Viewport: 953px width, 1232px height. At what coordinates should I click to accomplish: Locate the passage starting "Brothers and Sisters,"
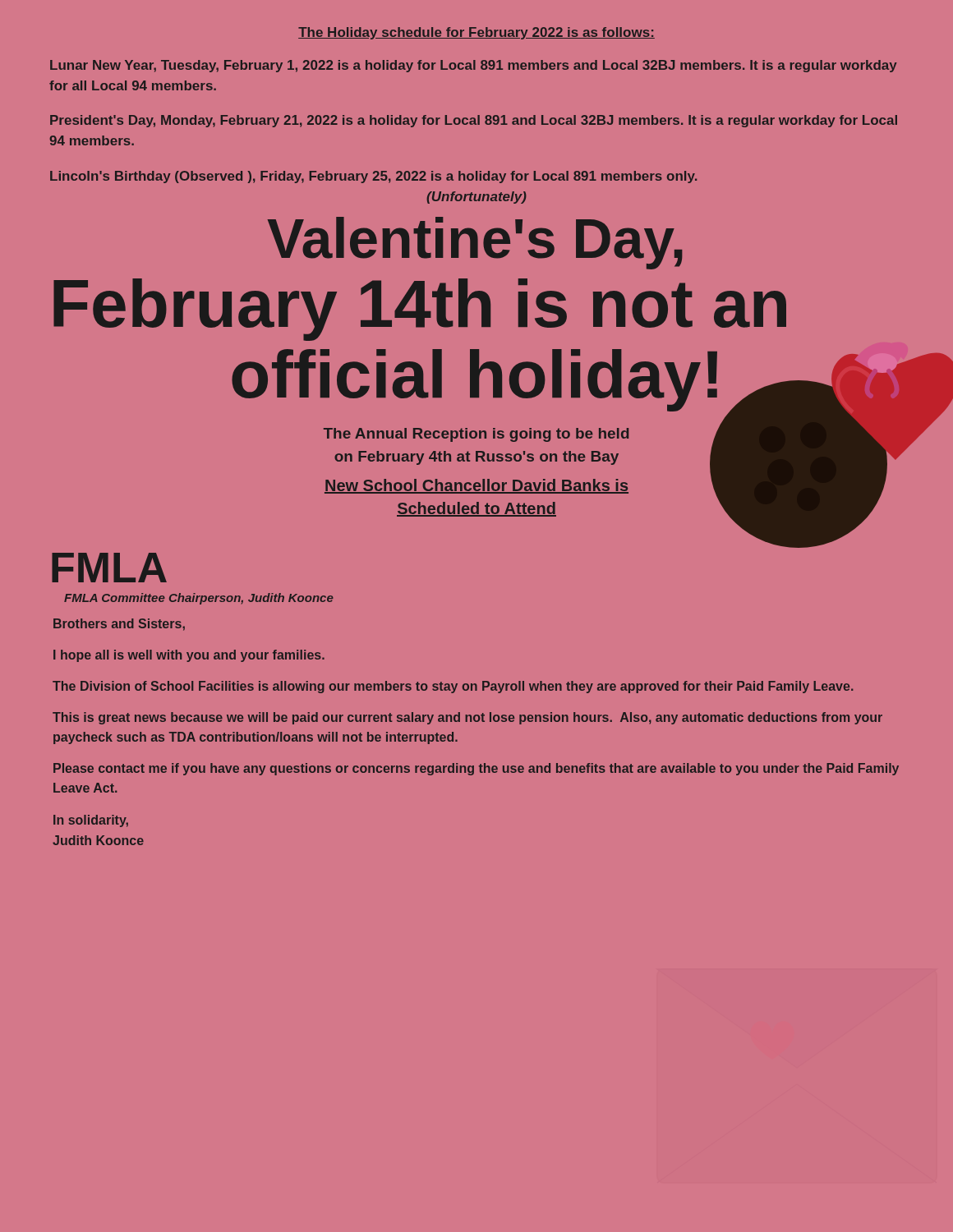(119, 624)
